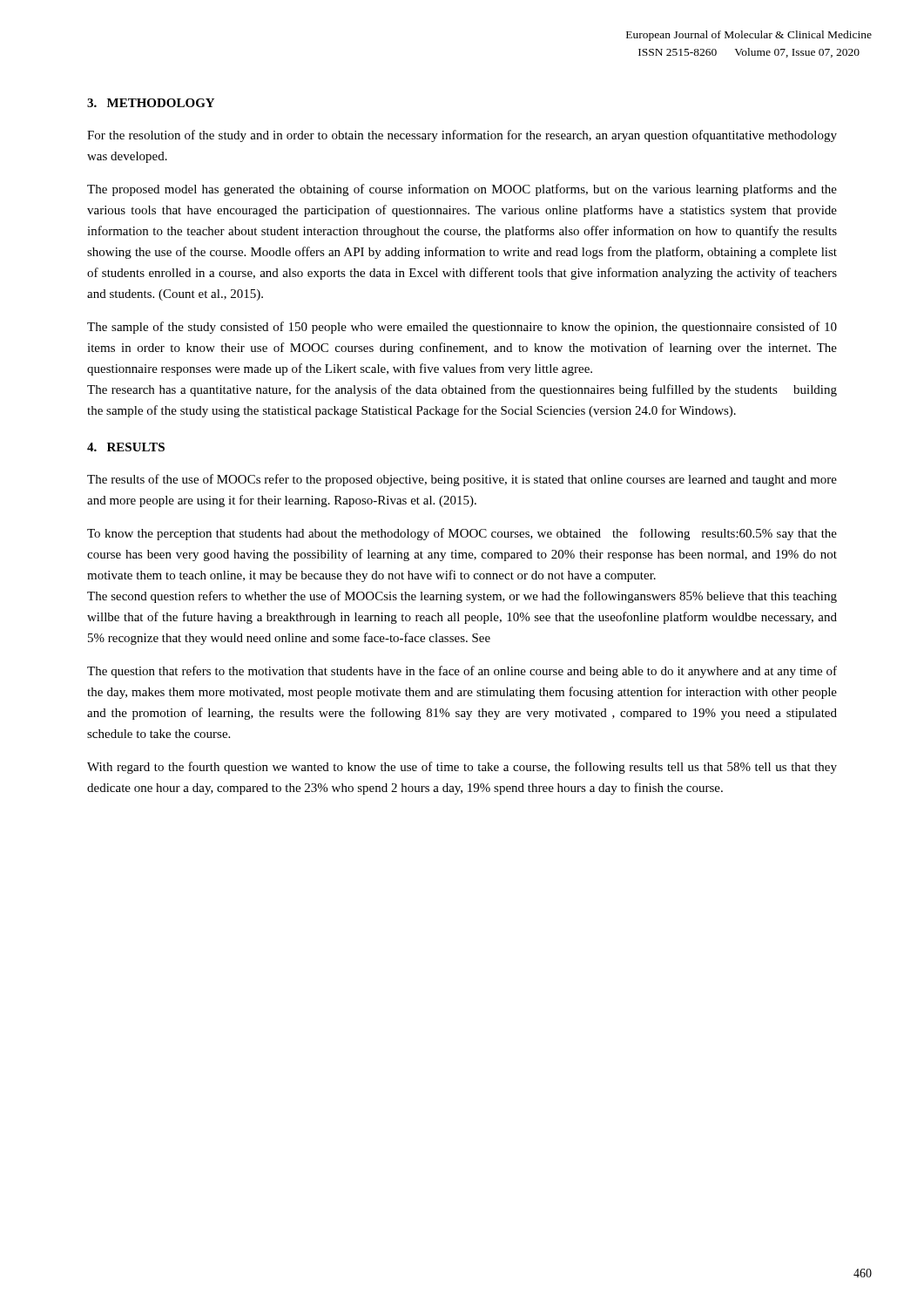The image size is (924, 1307).
Task: Find the text block with the text "The sample of"
Action: [x=462, y=369]
